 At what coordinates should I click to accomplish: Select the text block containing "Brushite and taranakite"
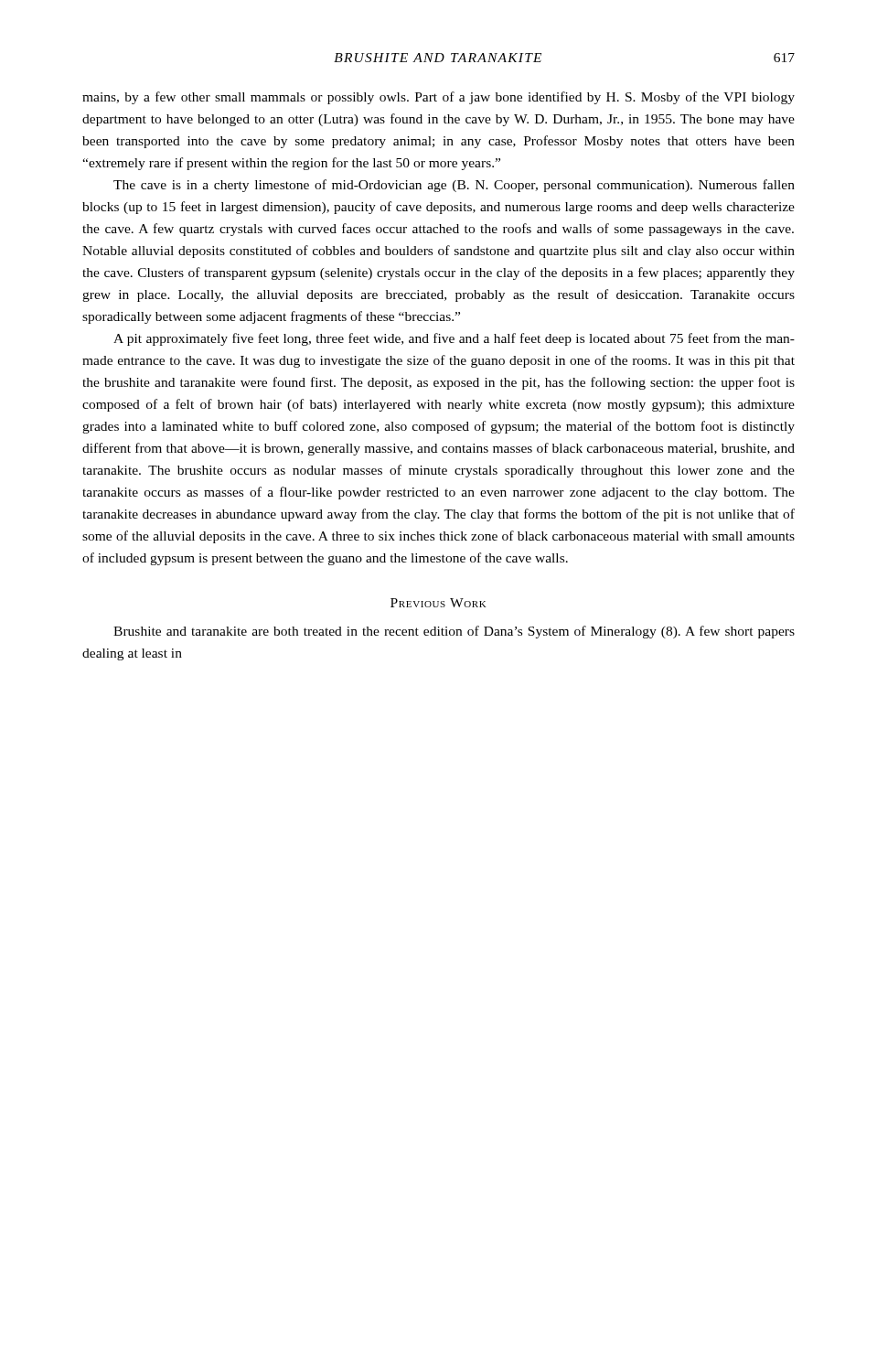point(438,642)
